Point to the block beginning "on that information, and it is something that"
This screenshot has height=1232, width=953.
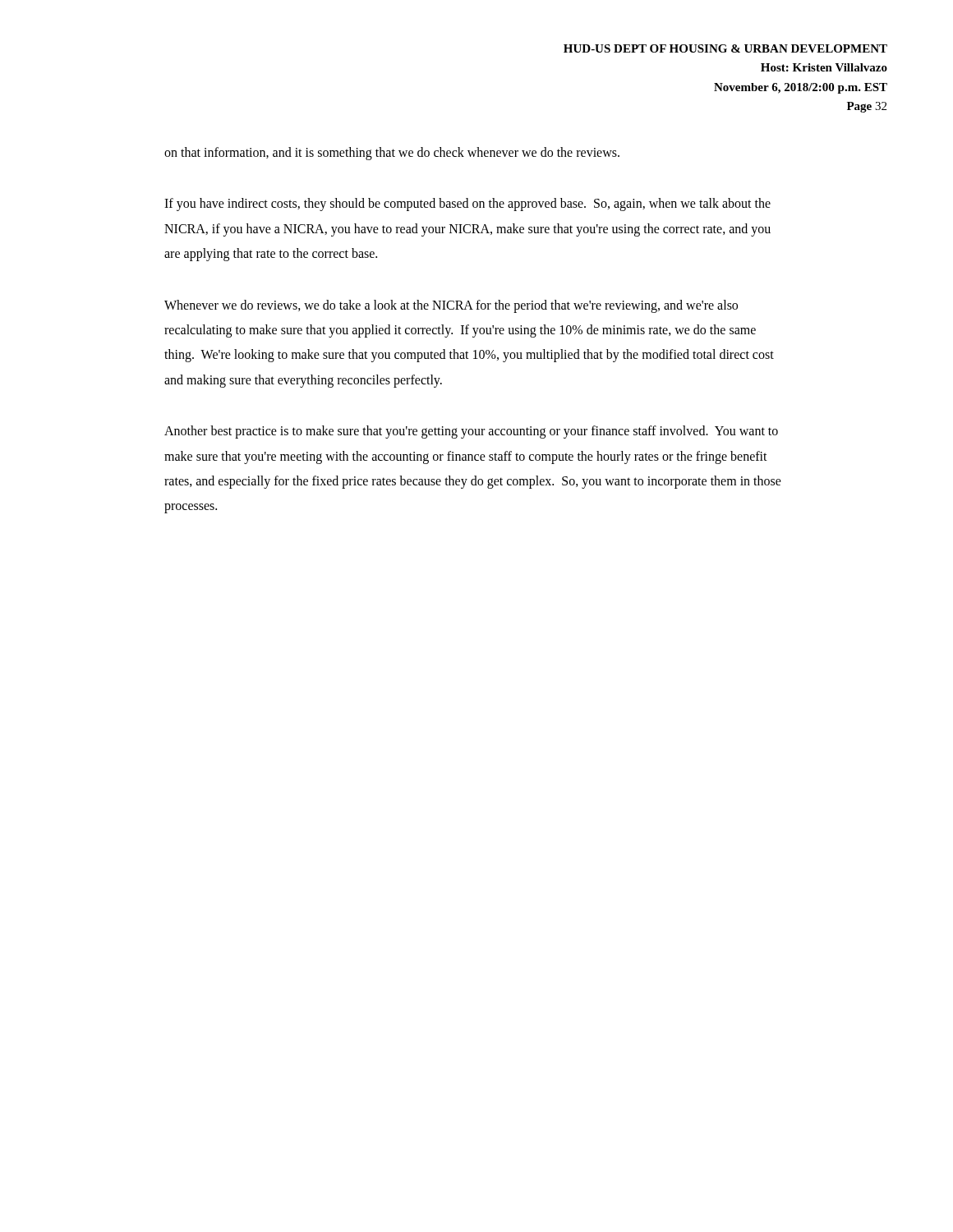(392, 152)
